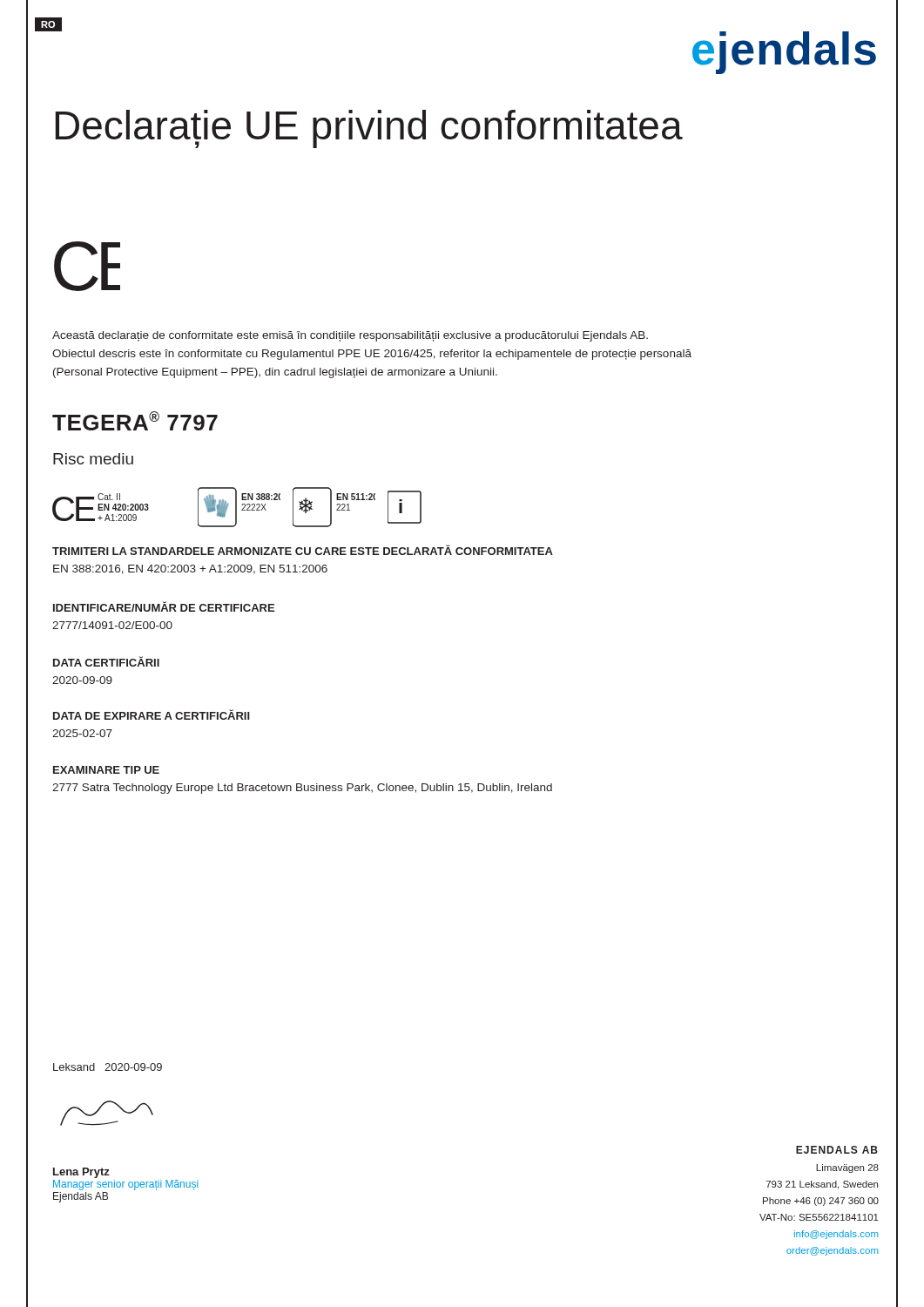Click on the logo
The width and height of the screenshot is (924, 1307).
785,49
